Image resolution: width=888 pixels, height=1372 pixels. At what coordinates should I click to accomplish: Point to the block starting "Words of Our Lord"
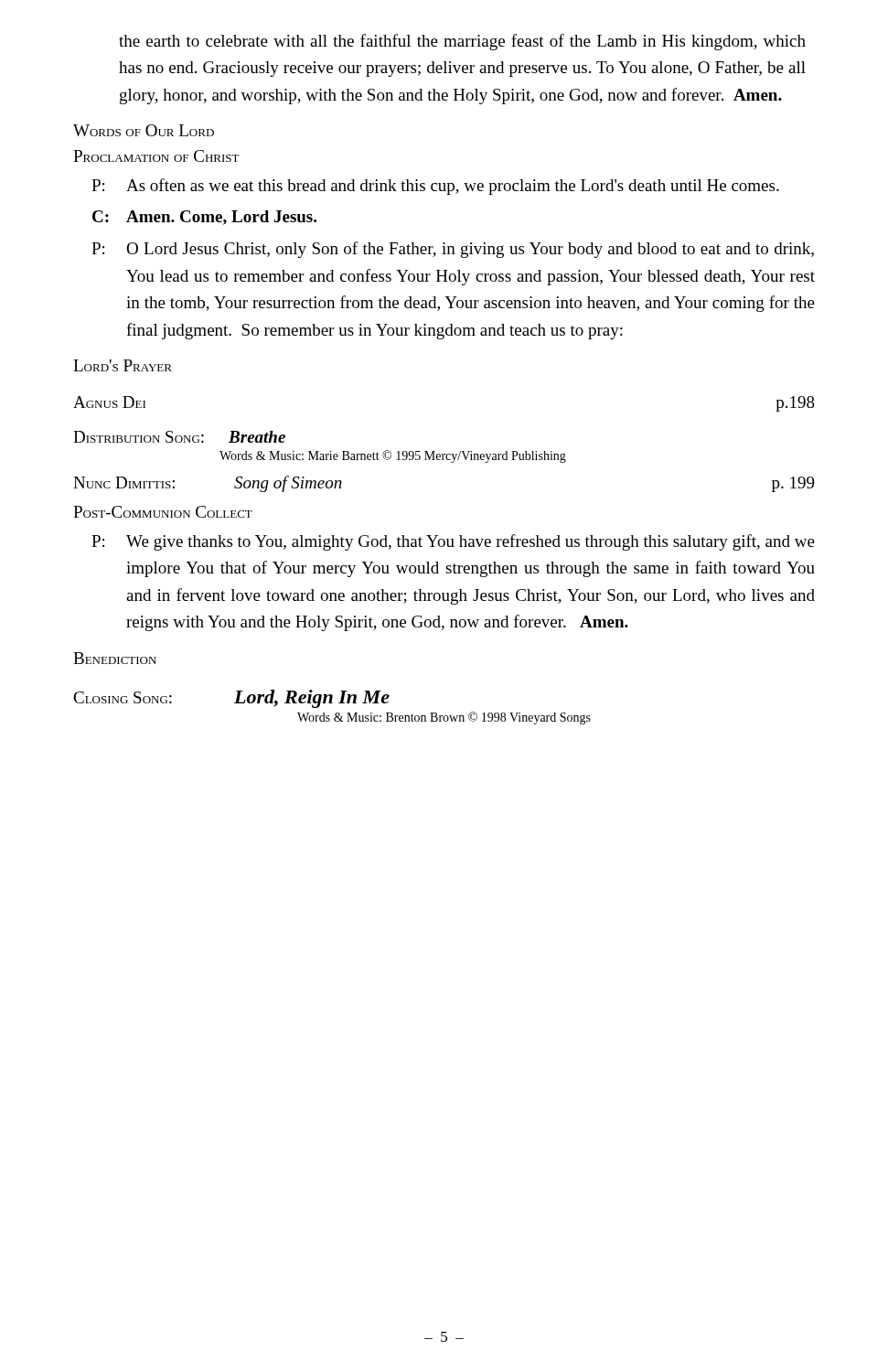pos(144,131)
